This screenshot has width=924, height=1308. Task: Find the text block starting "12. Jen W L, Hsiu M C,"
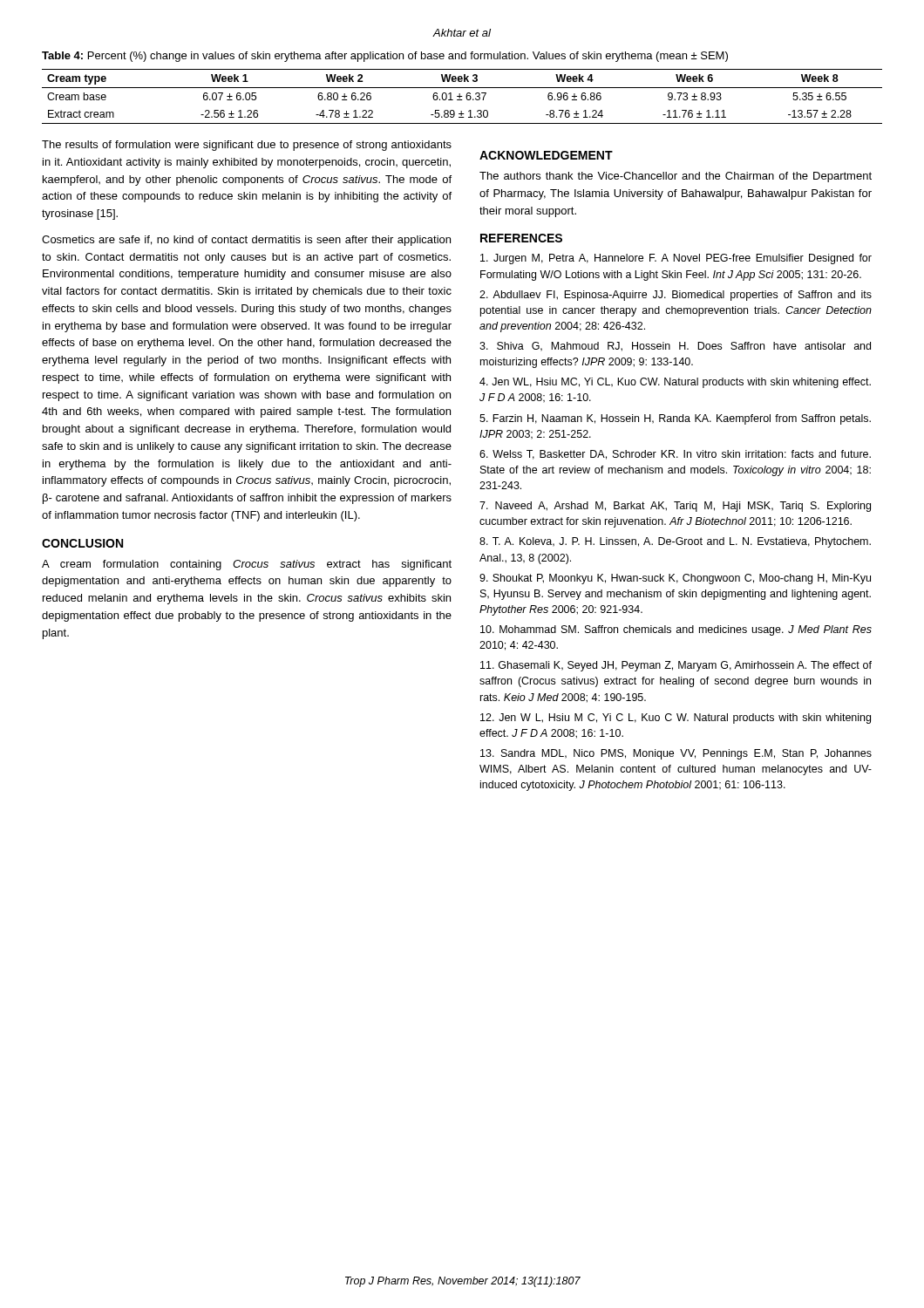click(676, 725)
